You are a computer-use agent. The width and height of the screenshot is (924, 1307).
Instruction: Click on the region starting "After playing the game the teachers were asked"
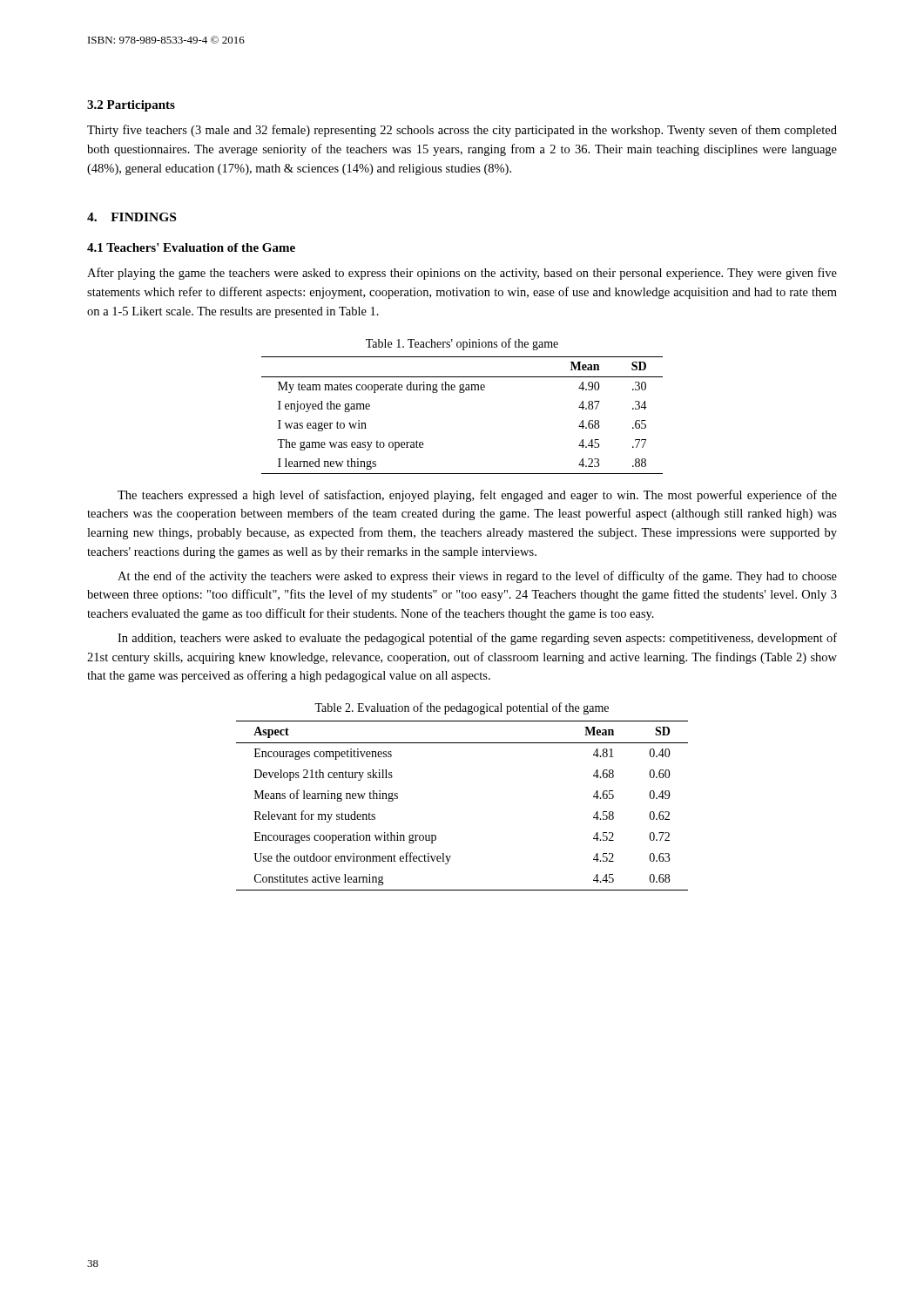[462, 292]
